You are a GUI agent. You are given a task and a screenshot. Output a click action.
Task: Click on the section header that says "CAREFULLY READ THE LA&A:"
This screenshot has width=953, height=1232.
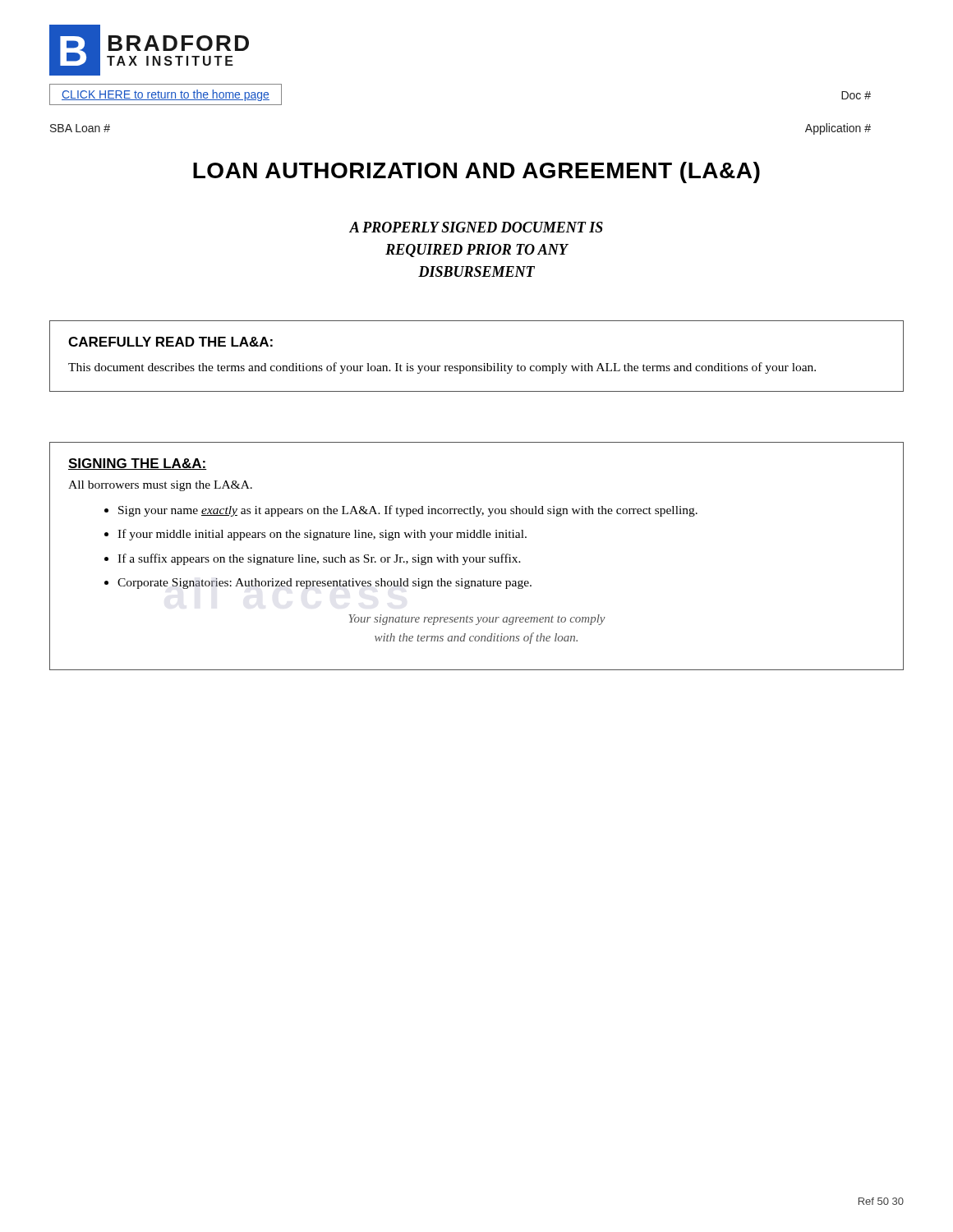pos(171,342)
